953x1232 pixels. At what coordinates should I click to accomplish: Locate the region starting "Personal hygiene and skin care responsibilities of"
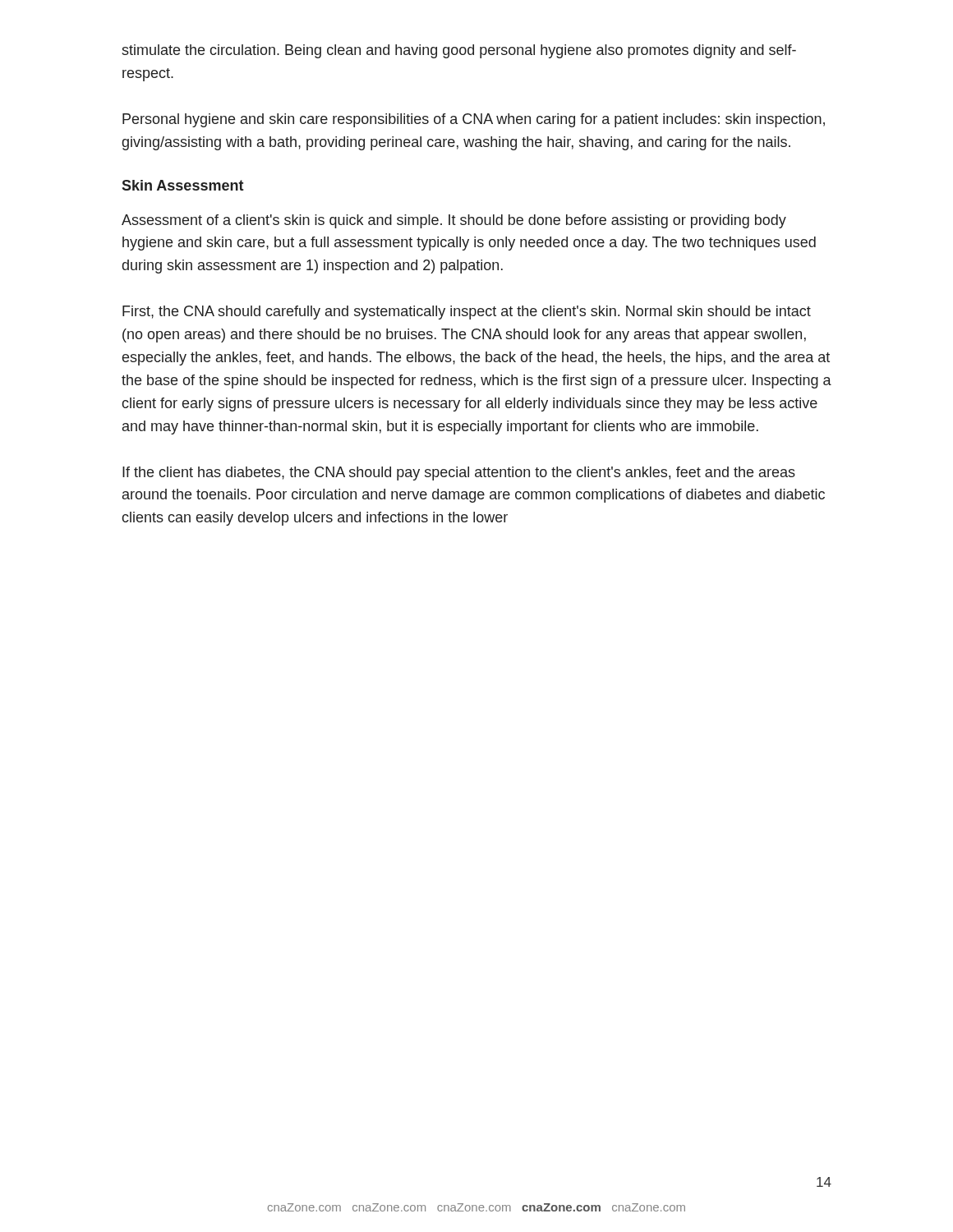474,130
